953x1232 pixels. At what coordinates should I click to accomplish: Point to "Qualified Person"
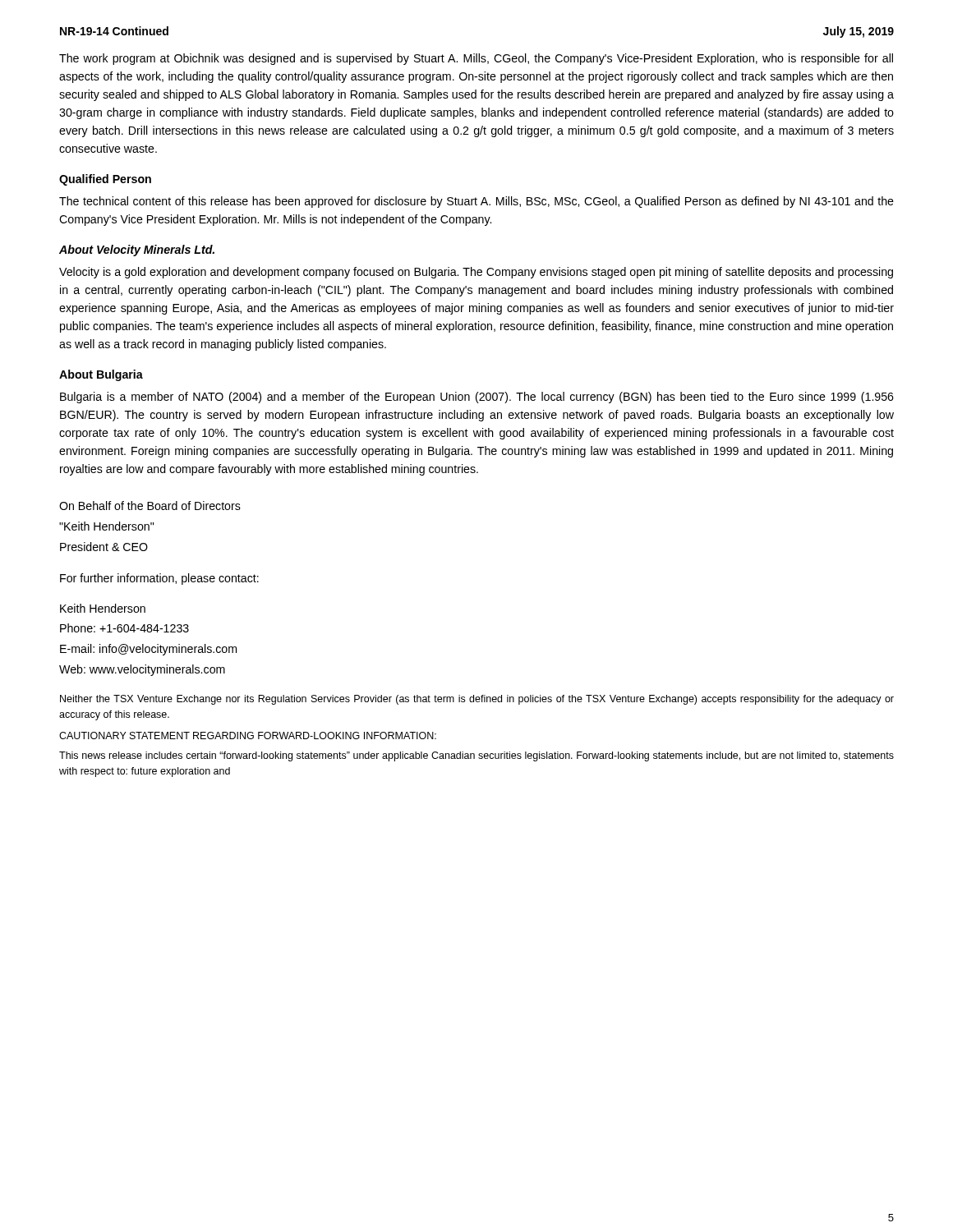pyautogui.click(x=105, y=179)
